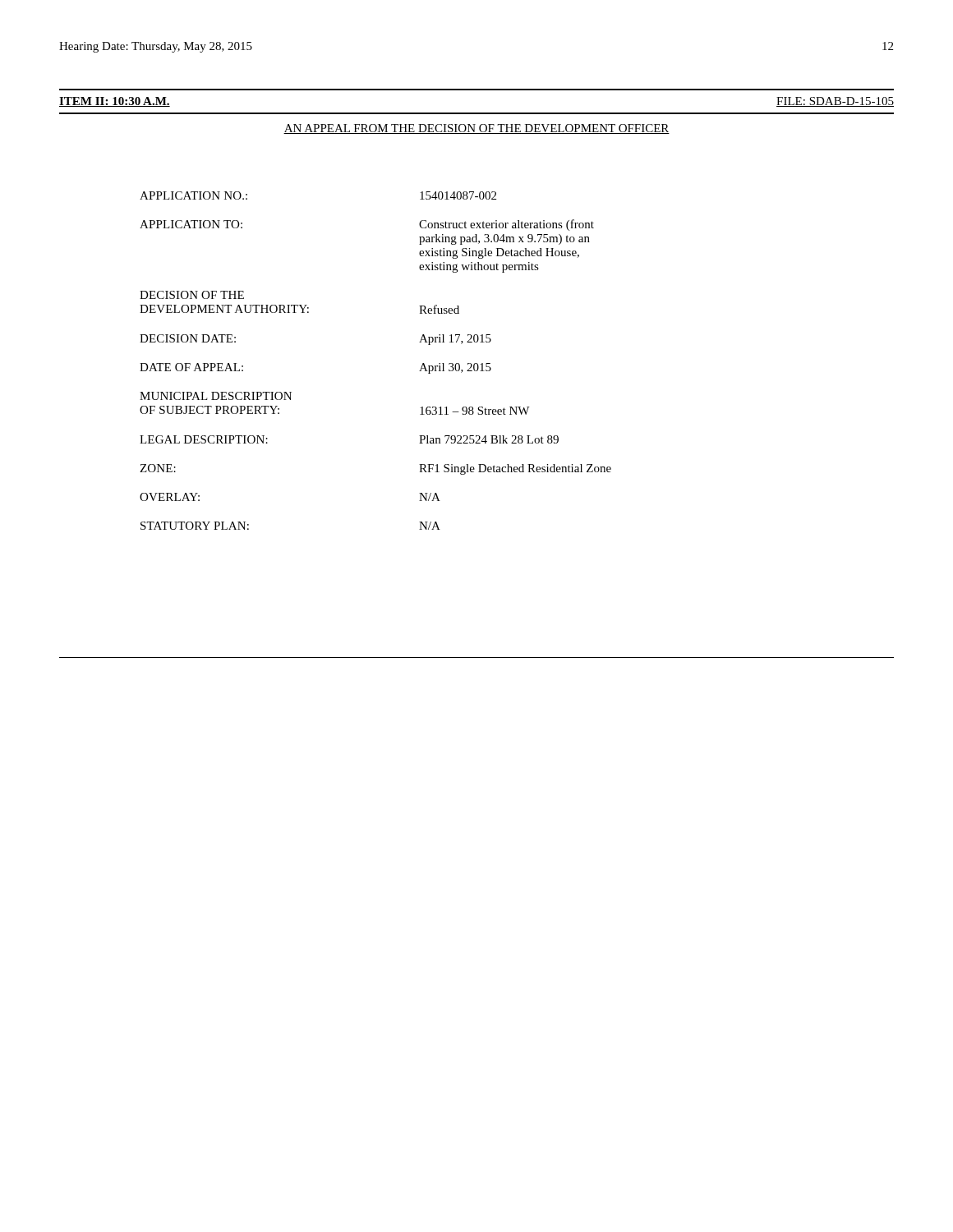Point to the block beginning "MUNICIPAL DESCRIPTIONOF SUBJECT"
Image resolution: width=953 pixels, height=1232 pixels.
click(517, 404)
